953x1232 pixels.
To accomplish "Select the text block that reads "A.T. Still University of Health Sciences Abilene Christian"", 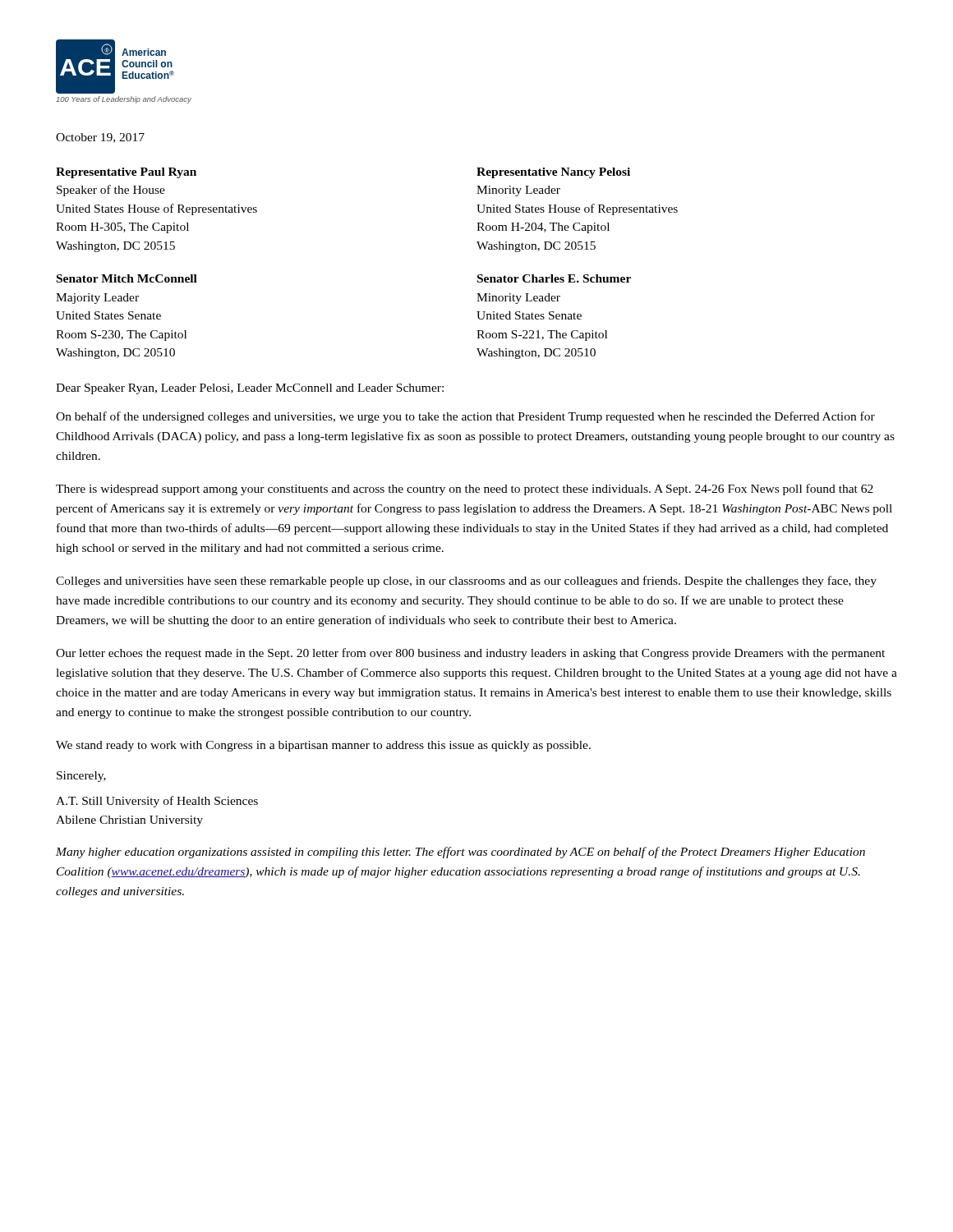I will click(x=157, y=810).
